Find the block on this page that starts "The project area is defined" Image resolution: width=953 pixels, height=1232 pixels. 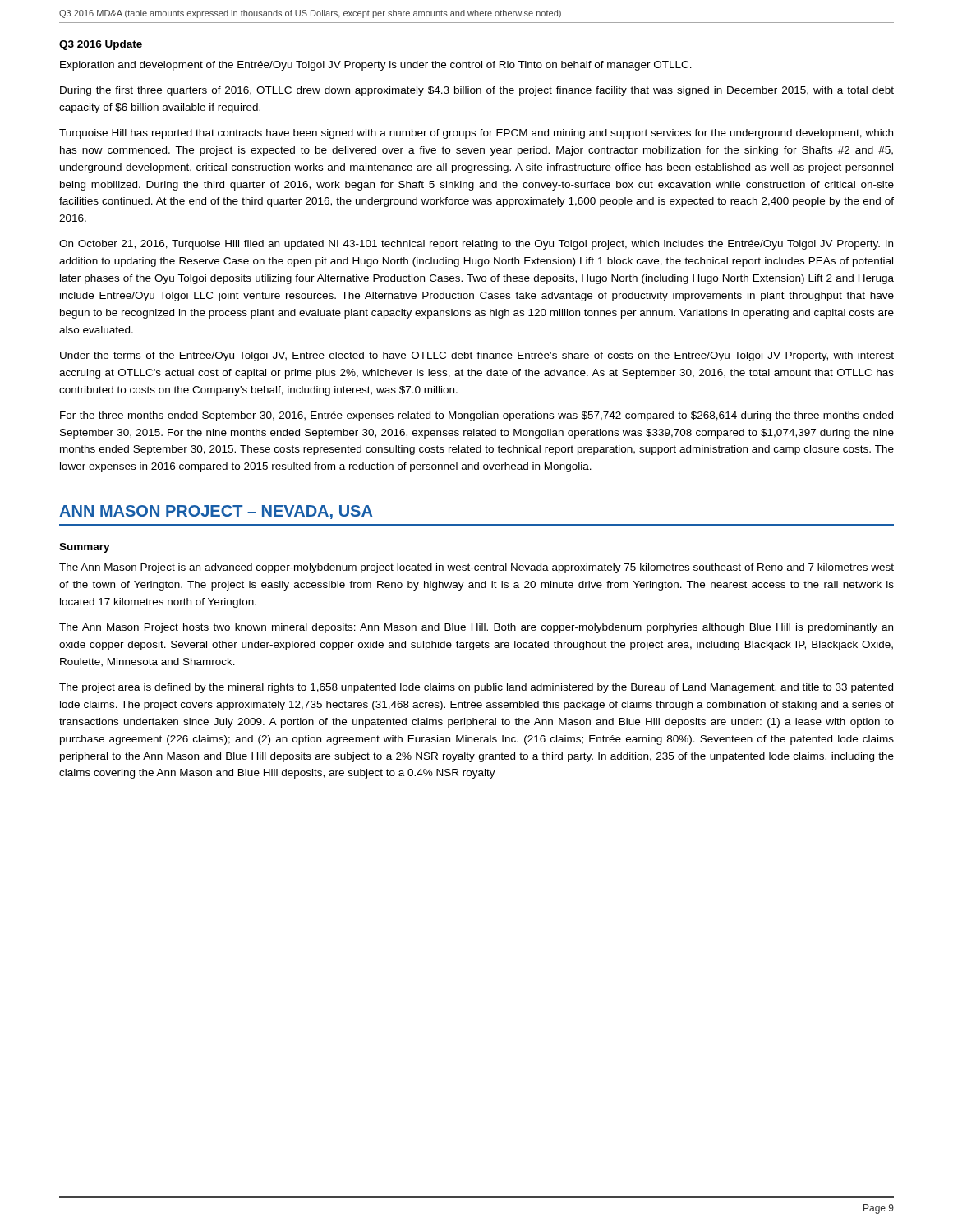click(x=476, y=730)
